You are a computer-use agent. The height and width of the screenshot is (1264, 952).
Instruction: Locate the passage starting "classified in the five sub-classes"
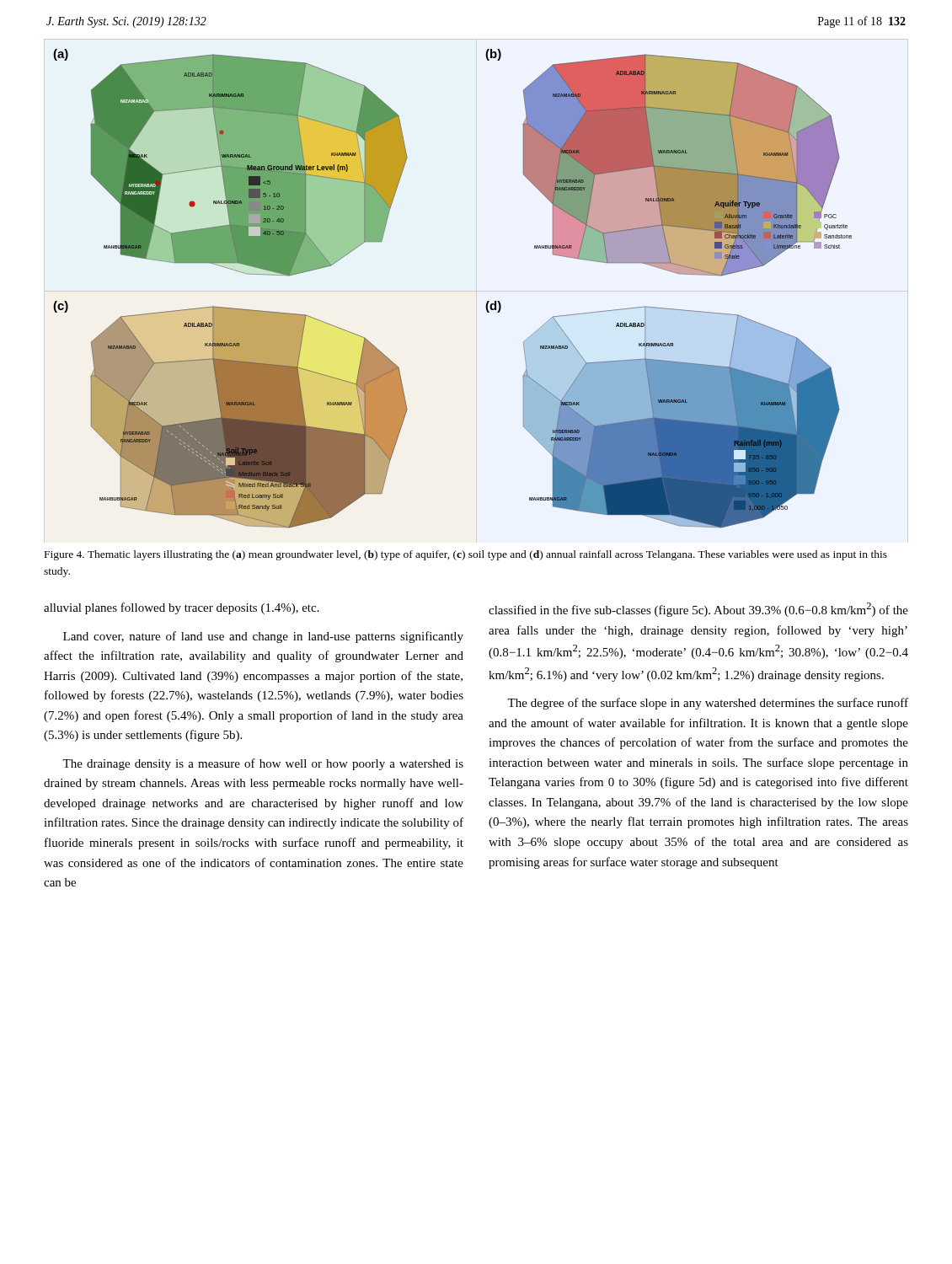698,641
